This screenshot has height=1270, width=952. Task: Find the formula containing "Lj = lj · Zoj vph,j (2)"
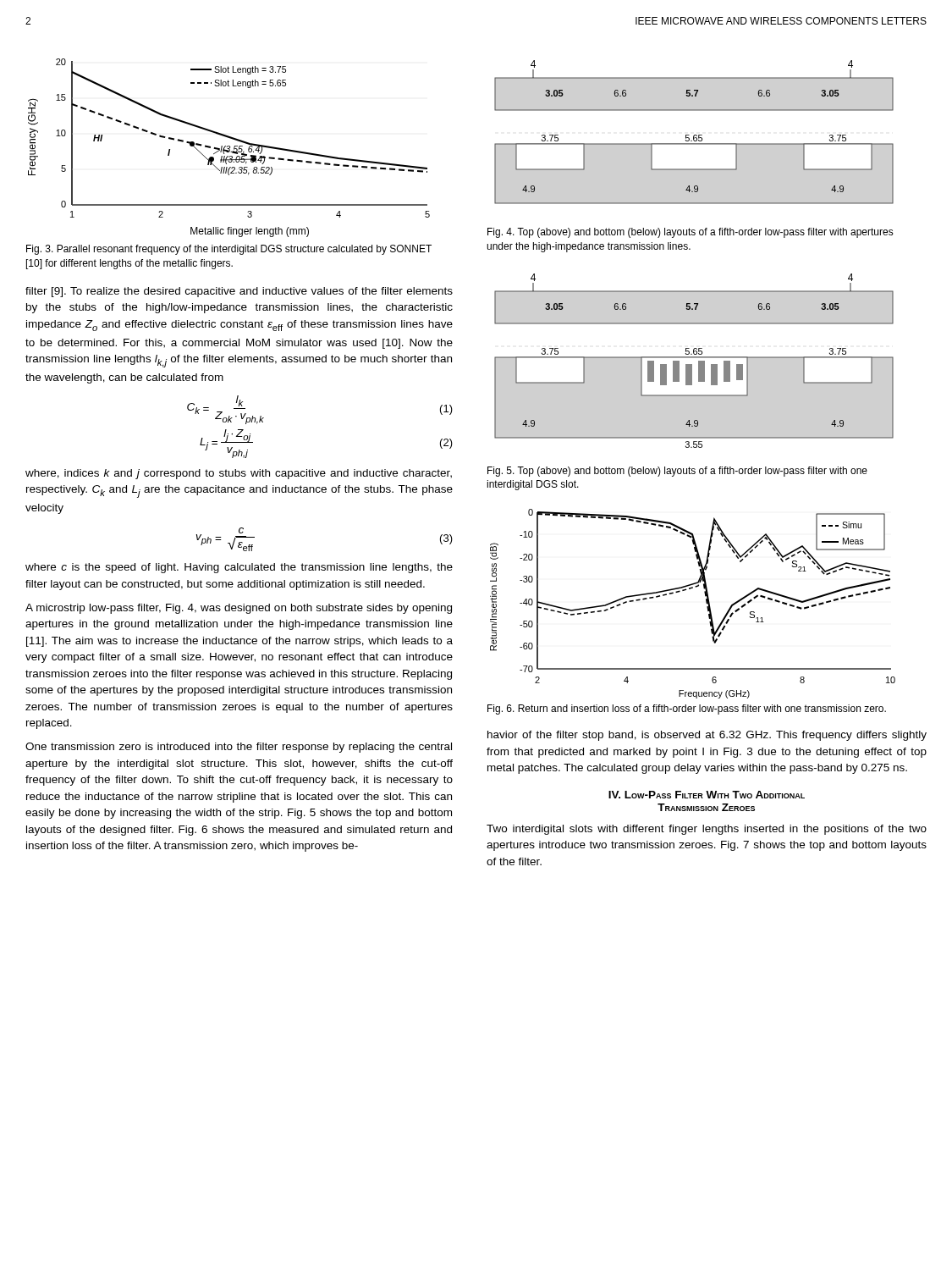coord(239,442)
